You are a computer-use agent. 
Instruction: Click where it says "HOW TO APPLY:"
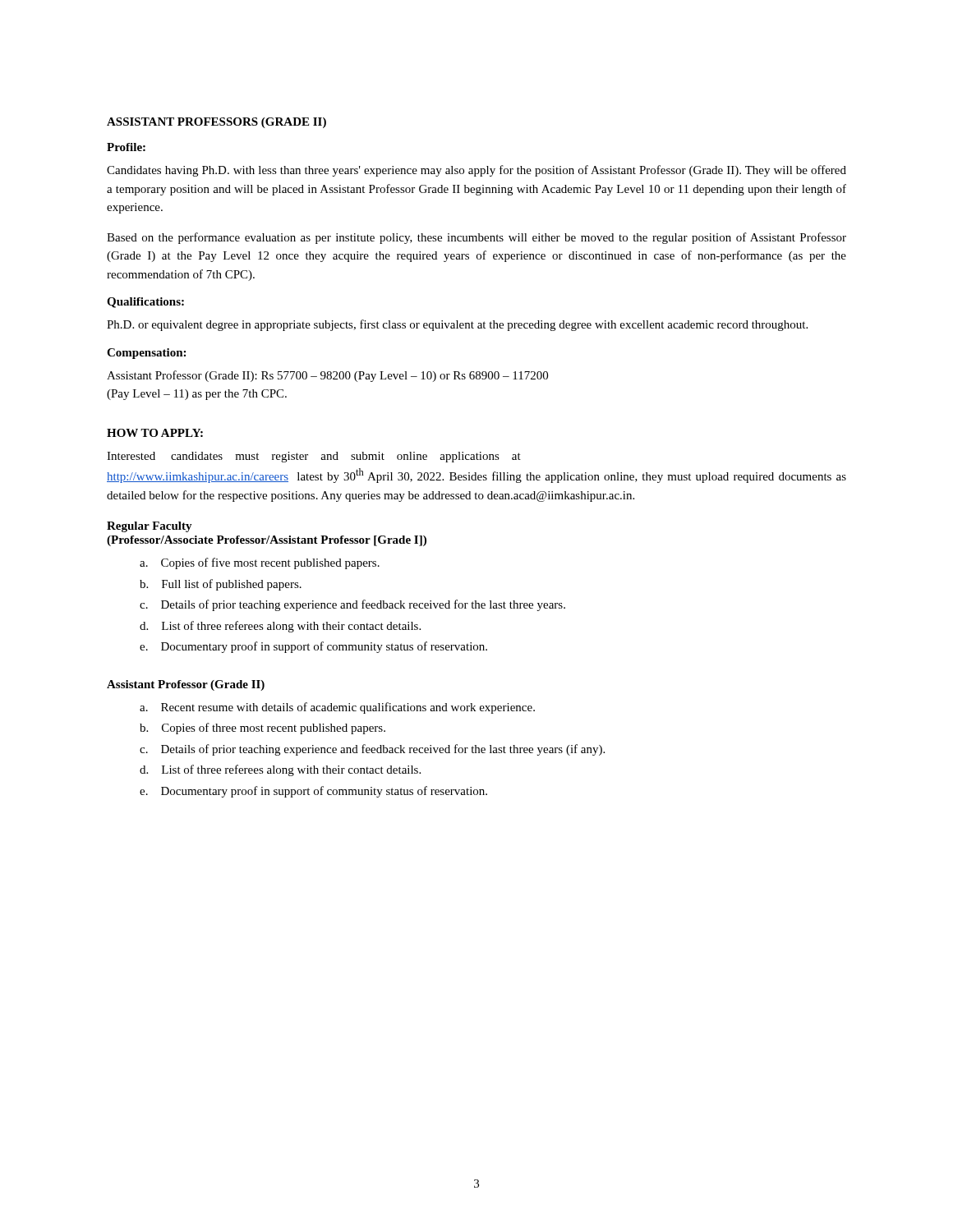pos(155,432)
